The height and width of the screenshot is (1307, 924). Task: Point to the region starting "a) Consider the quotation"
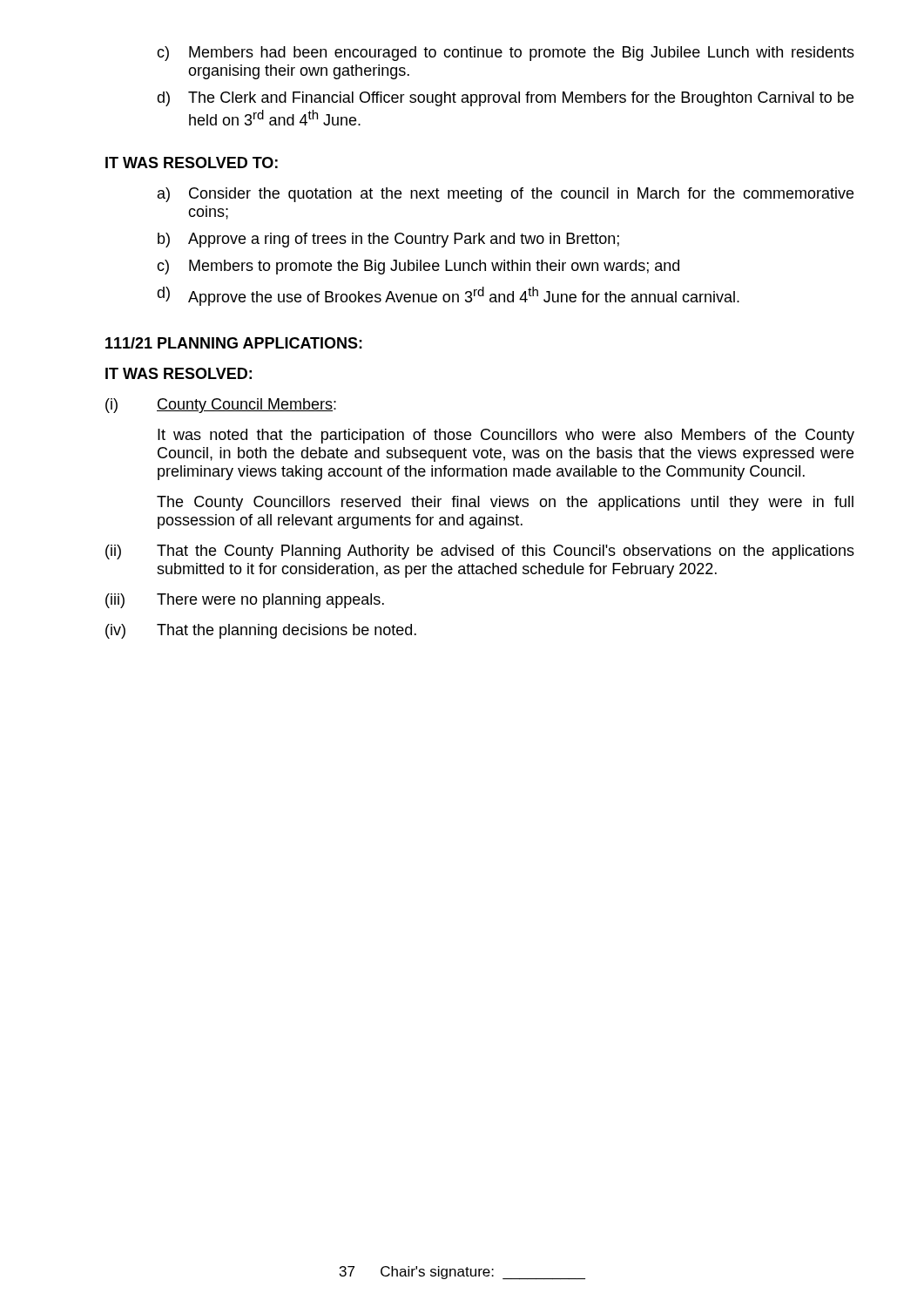pos(506,203)
